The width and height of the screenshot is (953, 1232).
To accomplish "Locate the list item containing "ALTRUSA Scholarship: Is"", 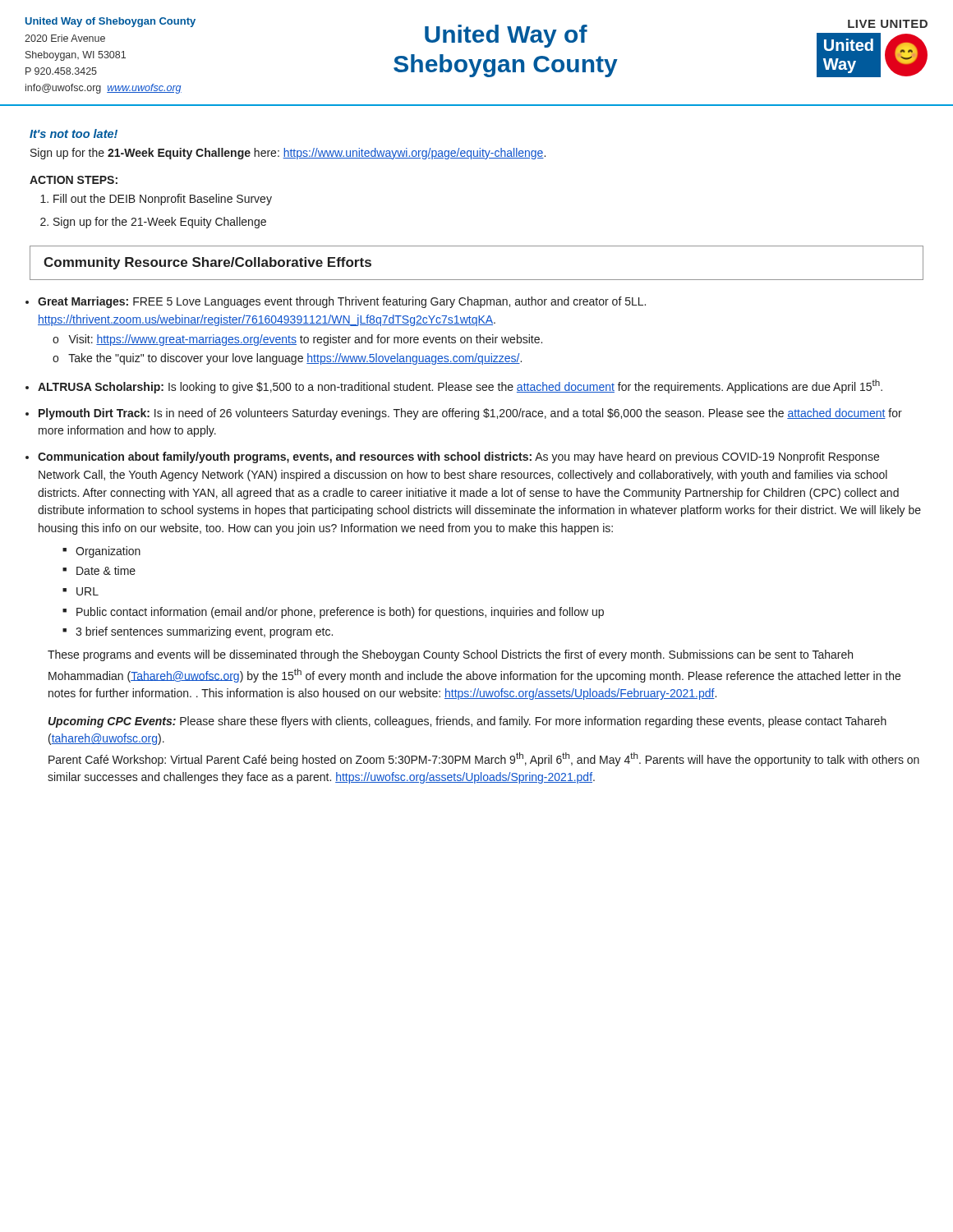I will click(461, 385).
